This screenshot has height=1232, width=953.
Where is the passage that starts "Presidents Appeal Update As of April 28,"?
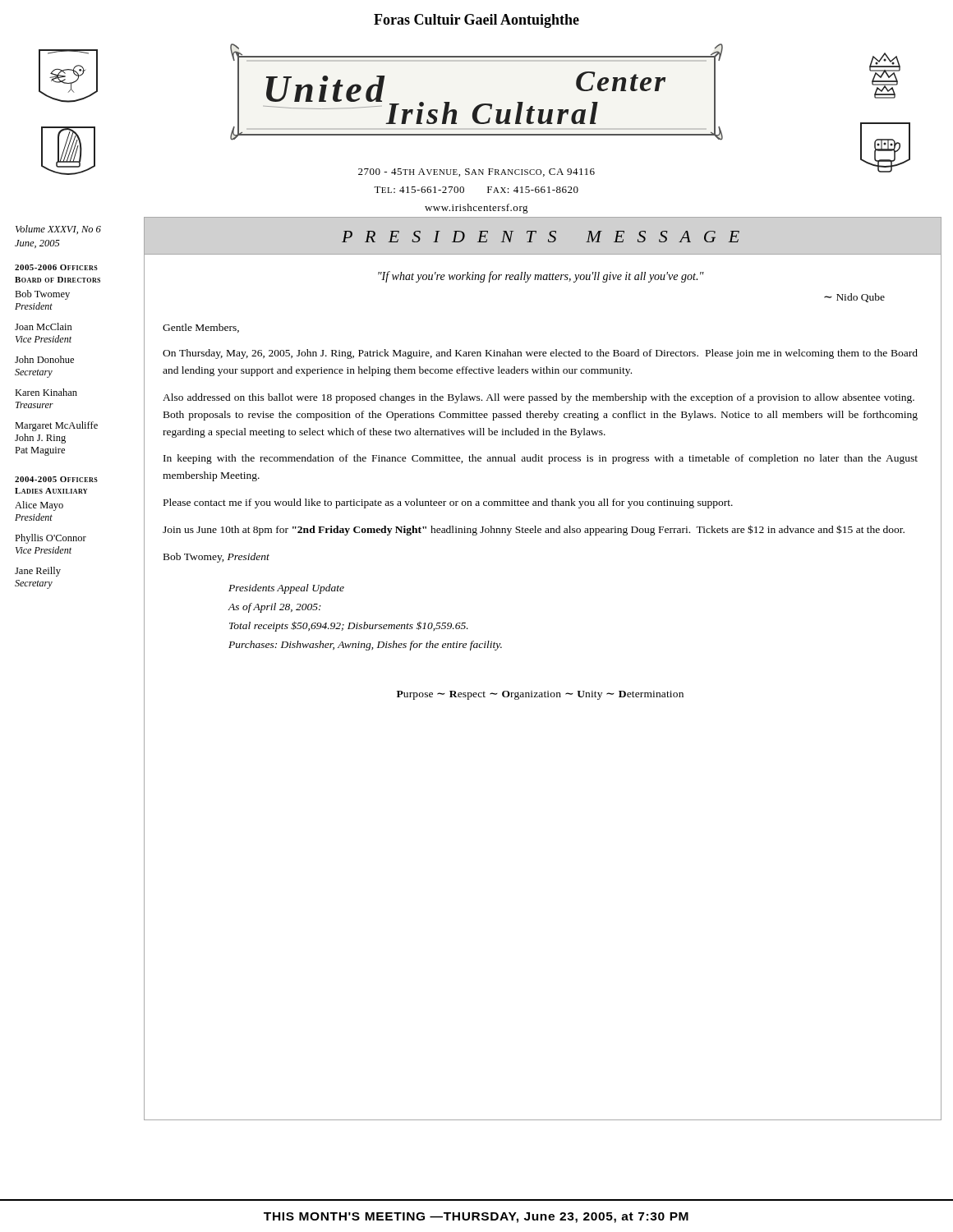[x=366, y=616]
